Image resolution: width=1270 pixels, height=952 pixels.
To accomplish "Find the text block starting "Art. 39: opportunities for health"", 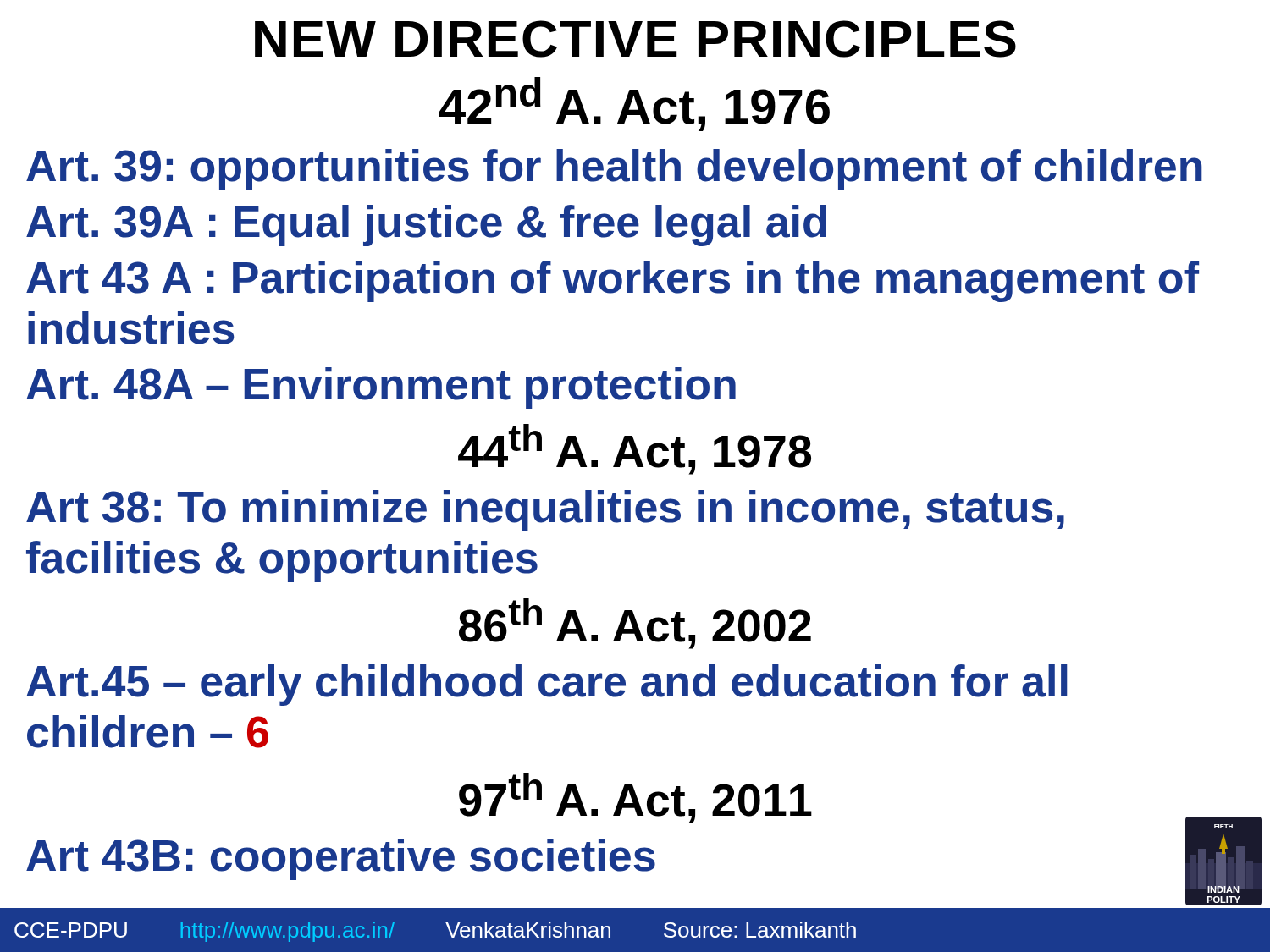I will click(x=615, y=166).
